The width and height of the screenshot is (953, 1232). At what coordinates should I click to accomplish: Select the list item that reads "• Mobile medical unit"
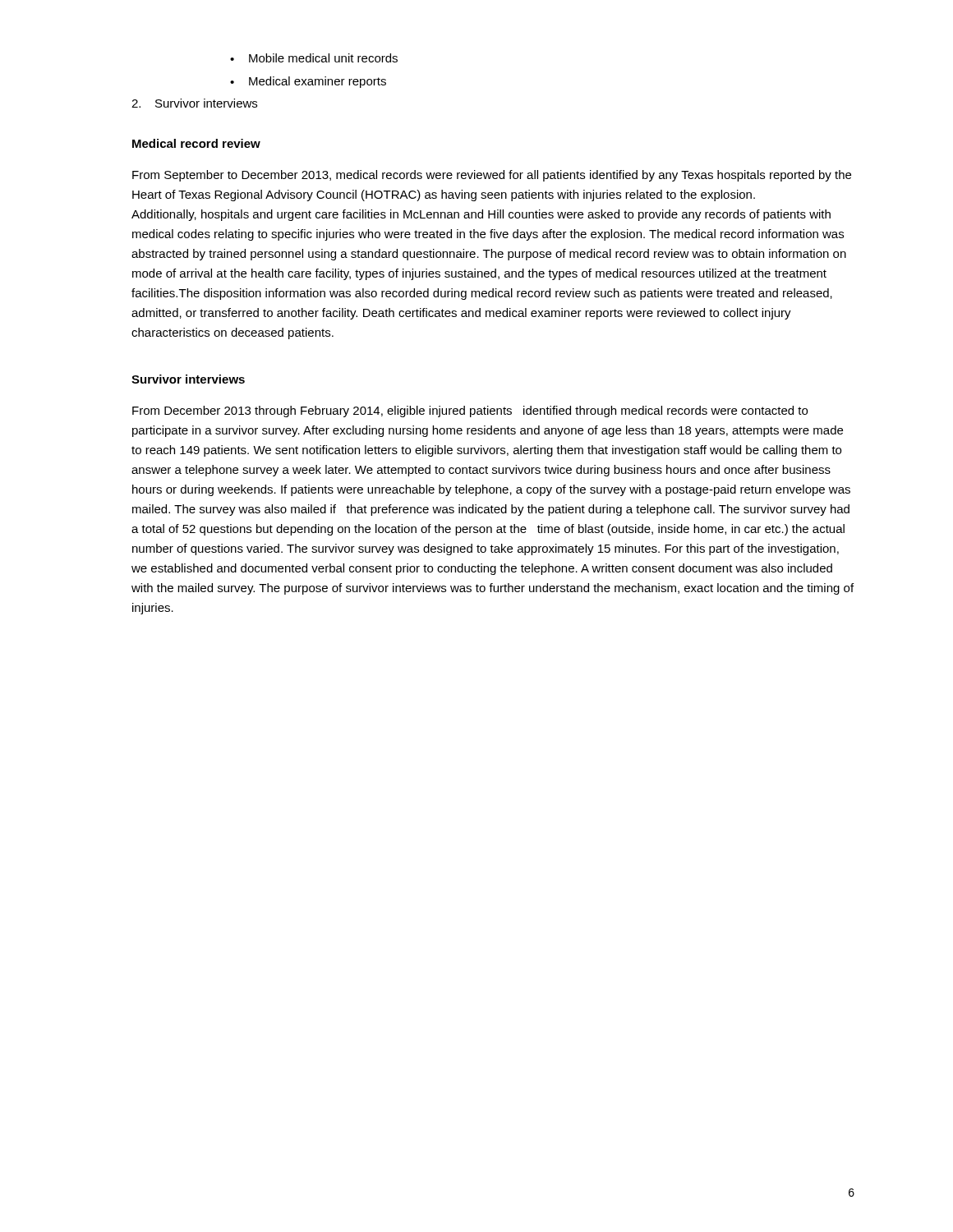tap(314, 59)
